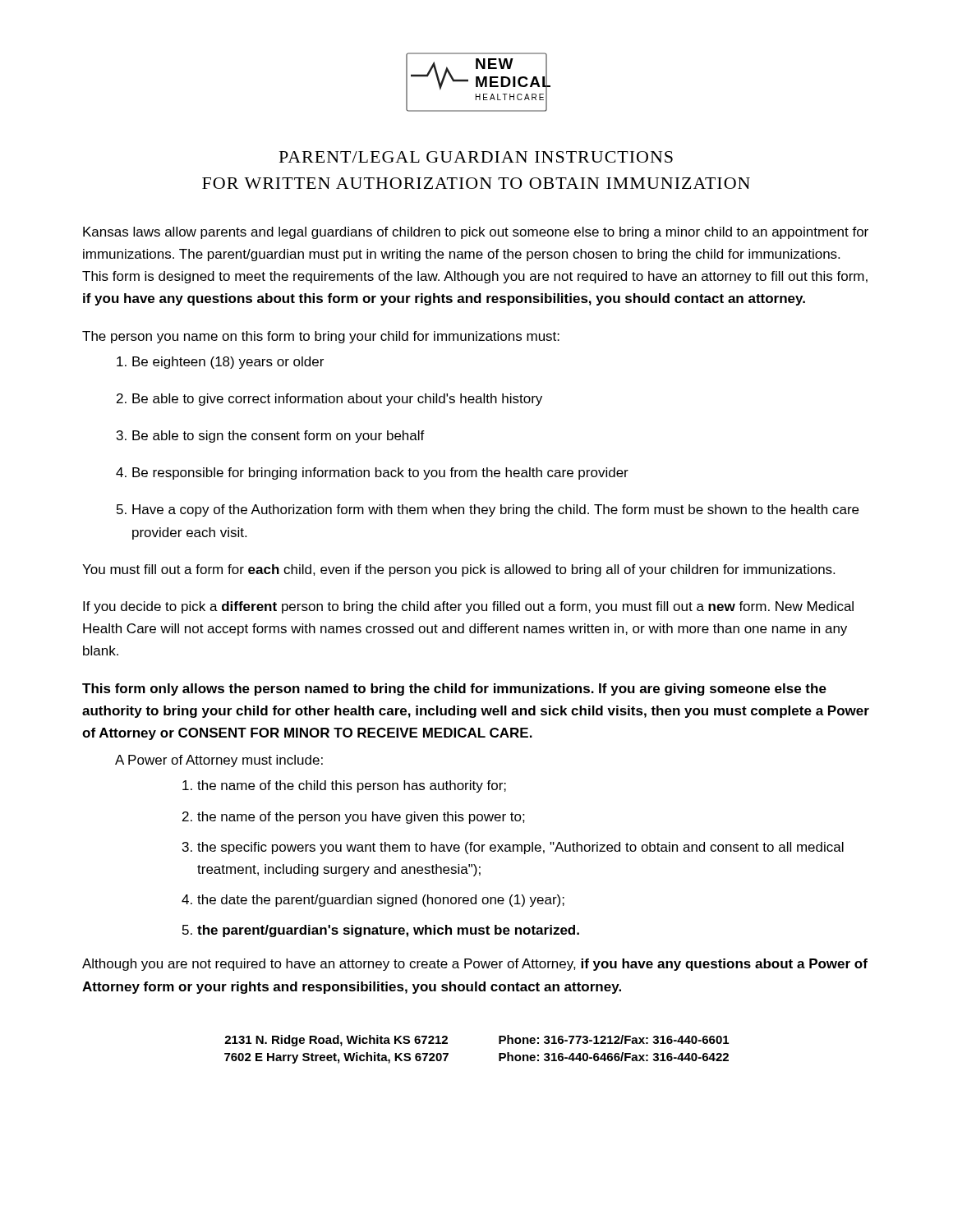Point to "Be eighteen (18) years or older"
953x1232 pixels.
click(x=220, y=363)
